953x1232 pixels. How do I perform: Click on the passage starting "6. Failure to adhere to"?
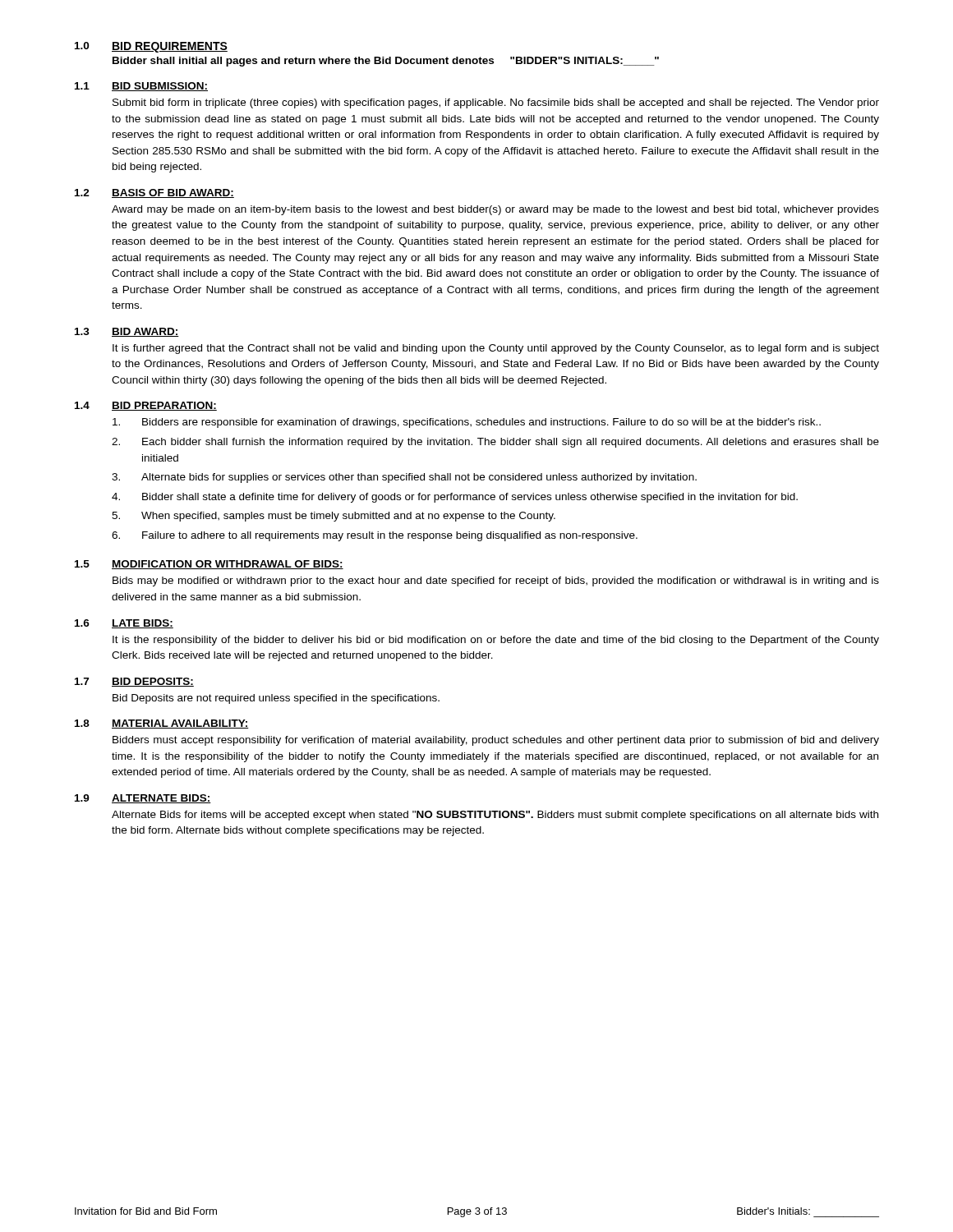coord(495,535)
